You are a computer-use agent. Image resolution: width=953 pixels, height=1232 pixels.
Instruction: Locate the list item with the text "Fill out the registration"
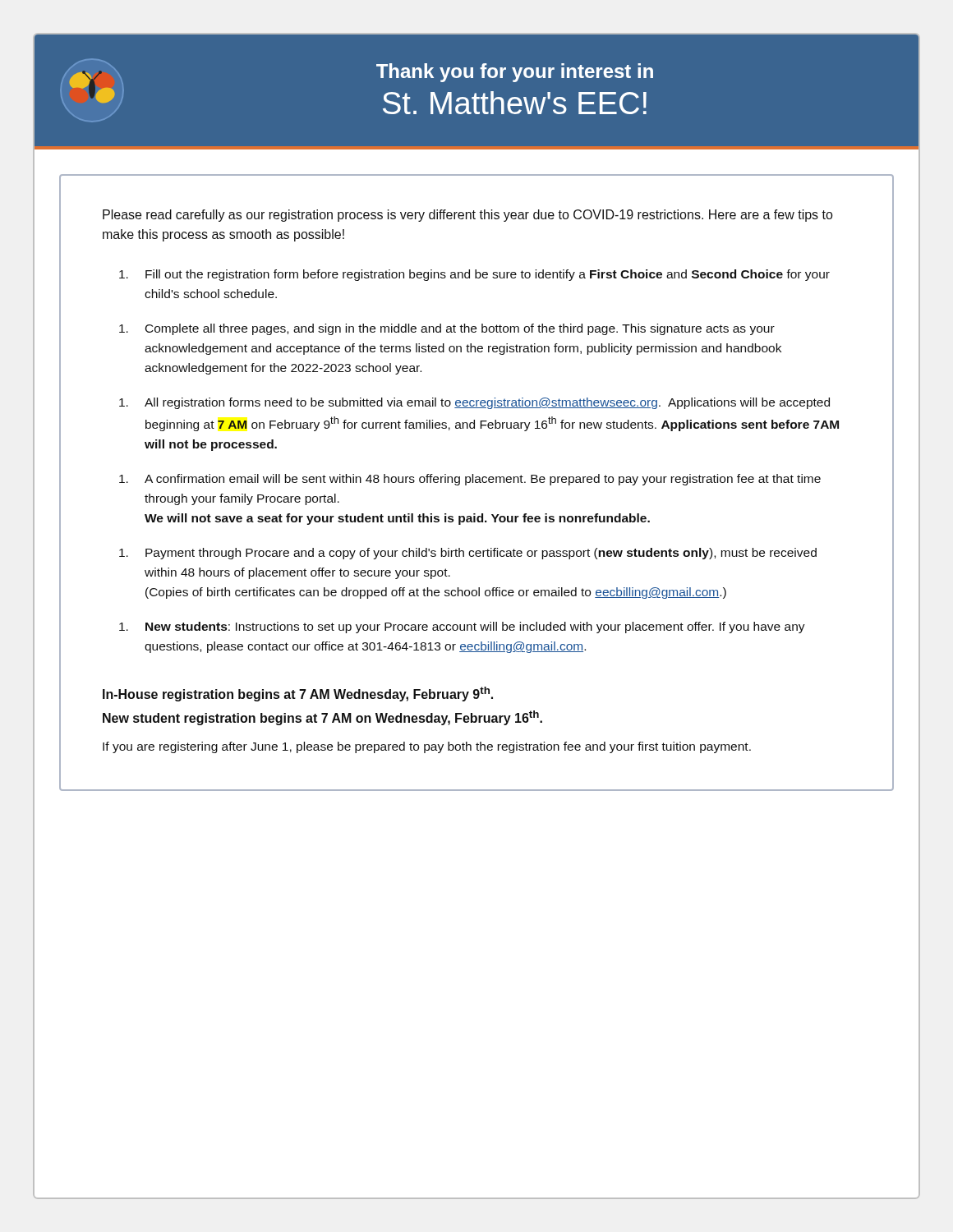(481, 284)
